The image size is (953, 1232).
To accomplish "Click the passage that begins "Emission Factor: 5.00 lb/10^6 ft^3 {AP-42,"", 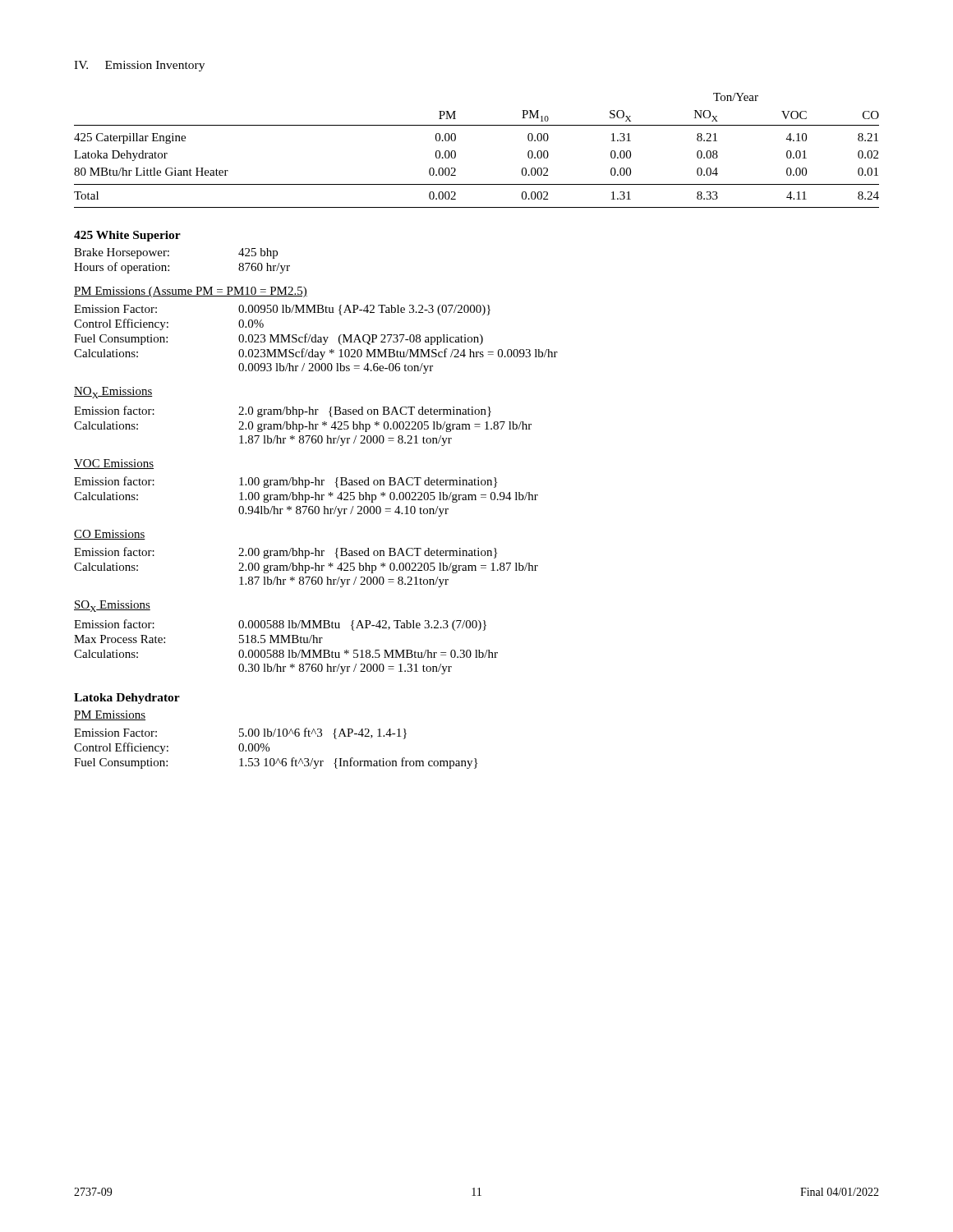I will tap(240, 733).
